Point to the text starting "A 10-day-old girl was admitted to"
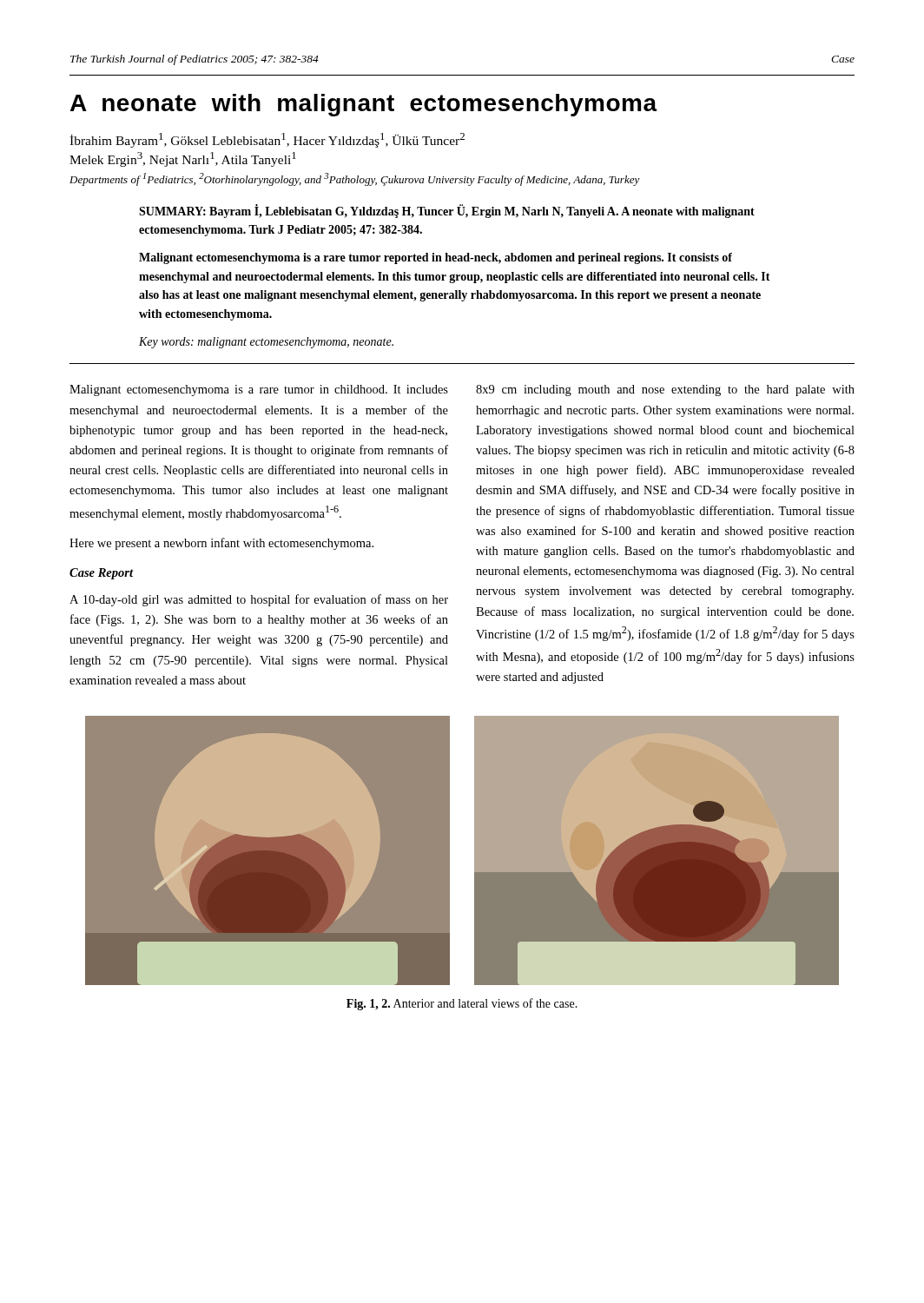The image size is (924, 1303). pos(259,640)
